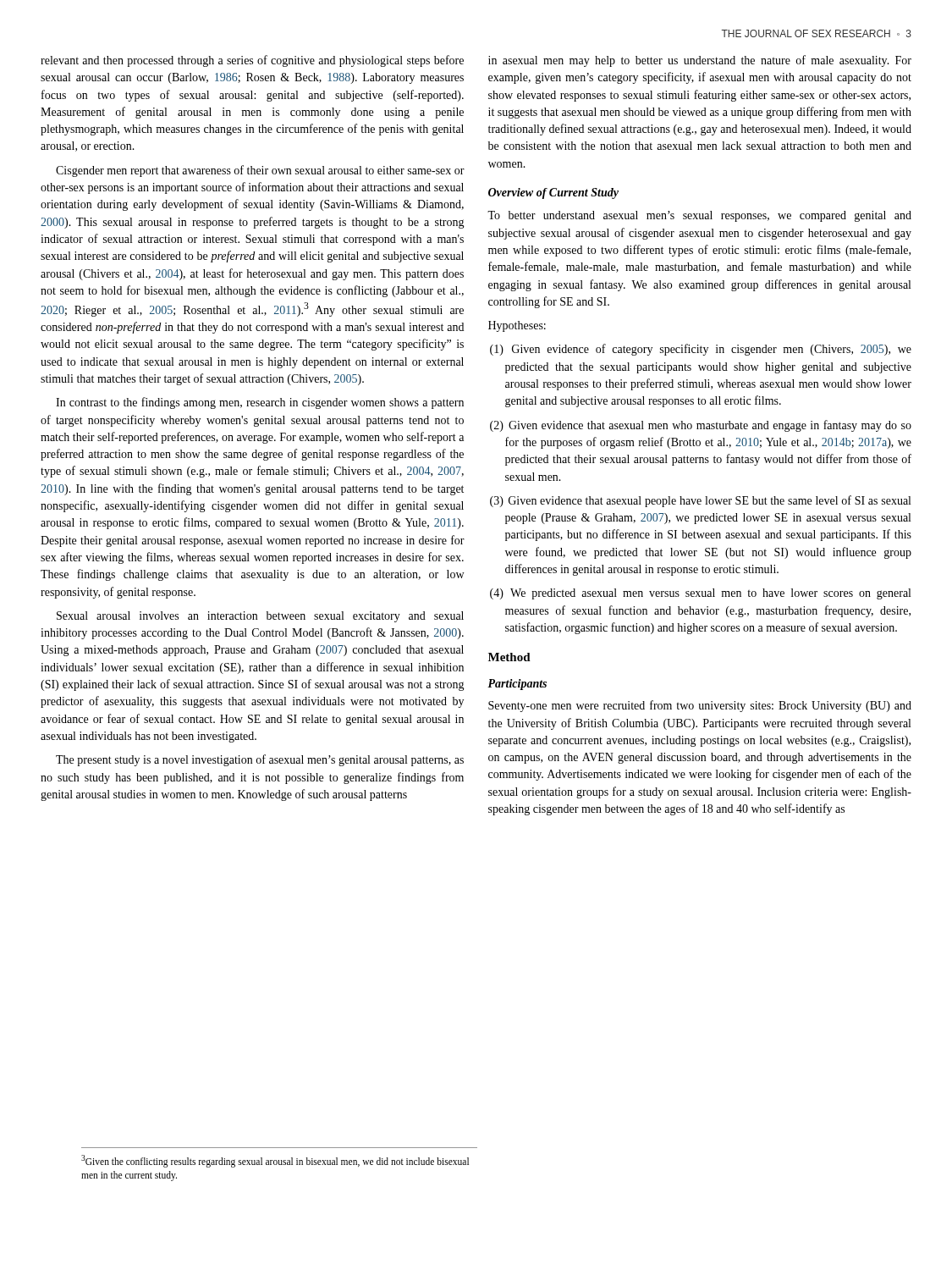952x1270 pixels.
Task: Point to the text starting "(2) Given evidence that asexual"
Action: coord(700,450)
